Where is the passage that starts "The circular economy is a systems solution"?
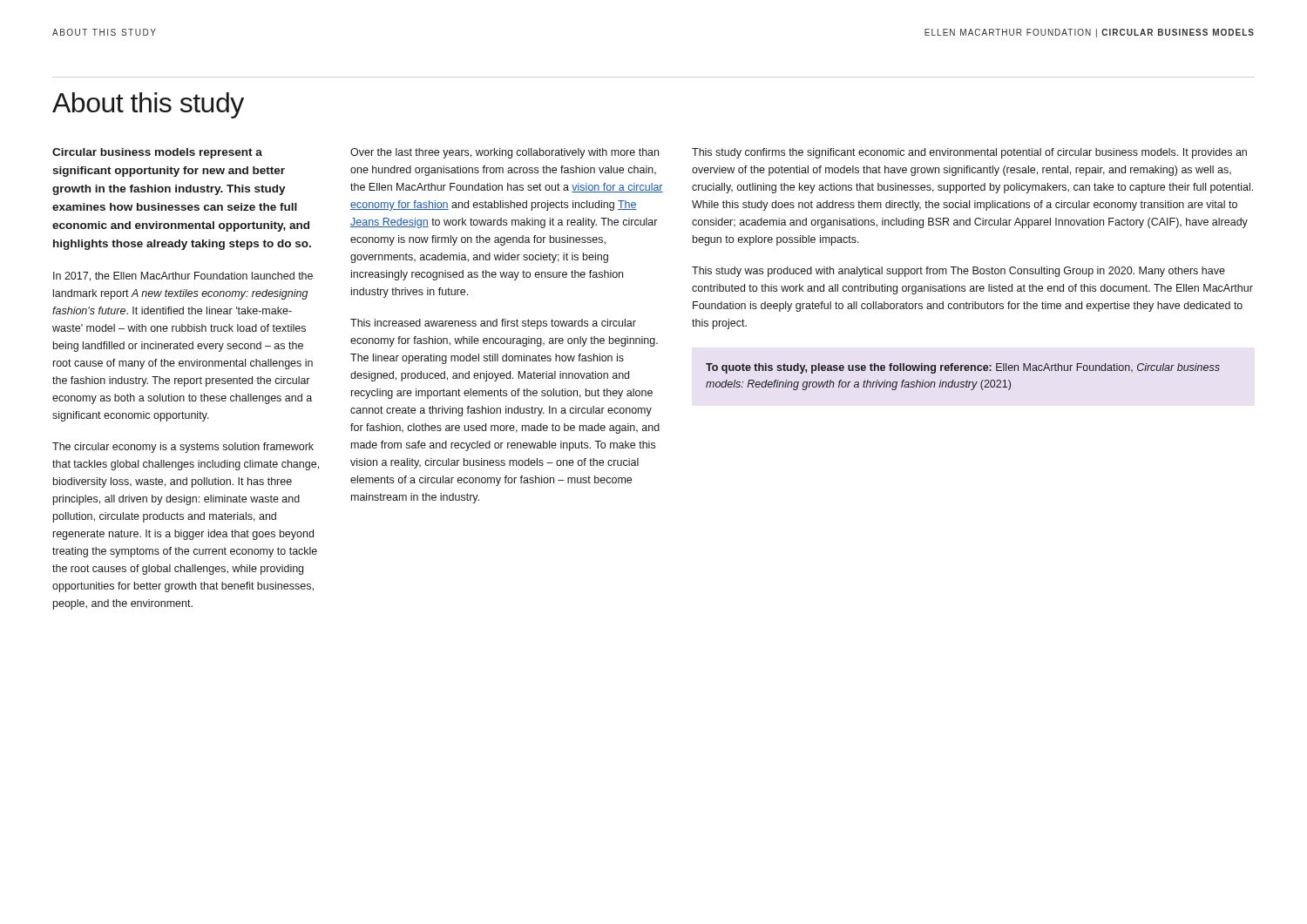Screen dimensions: 924x1307 click(x=187, y=525)
